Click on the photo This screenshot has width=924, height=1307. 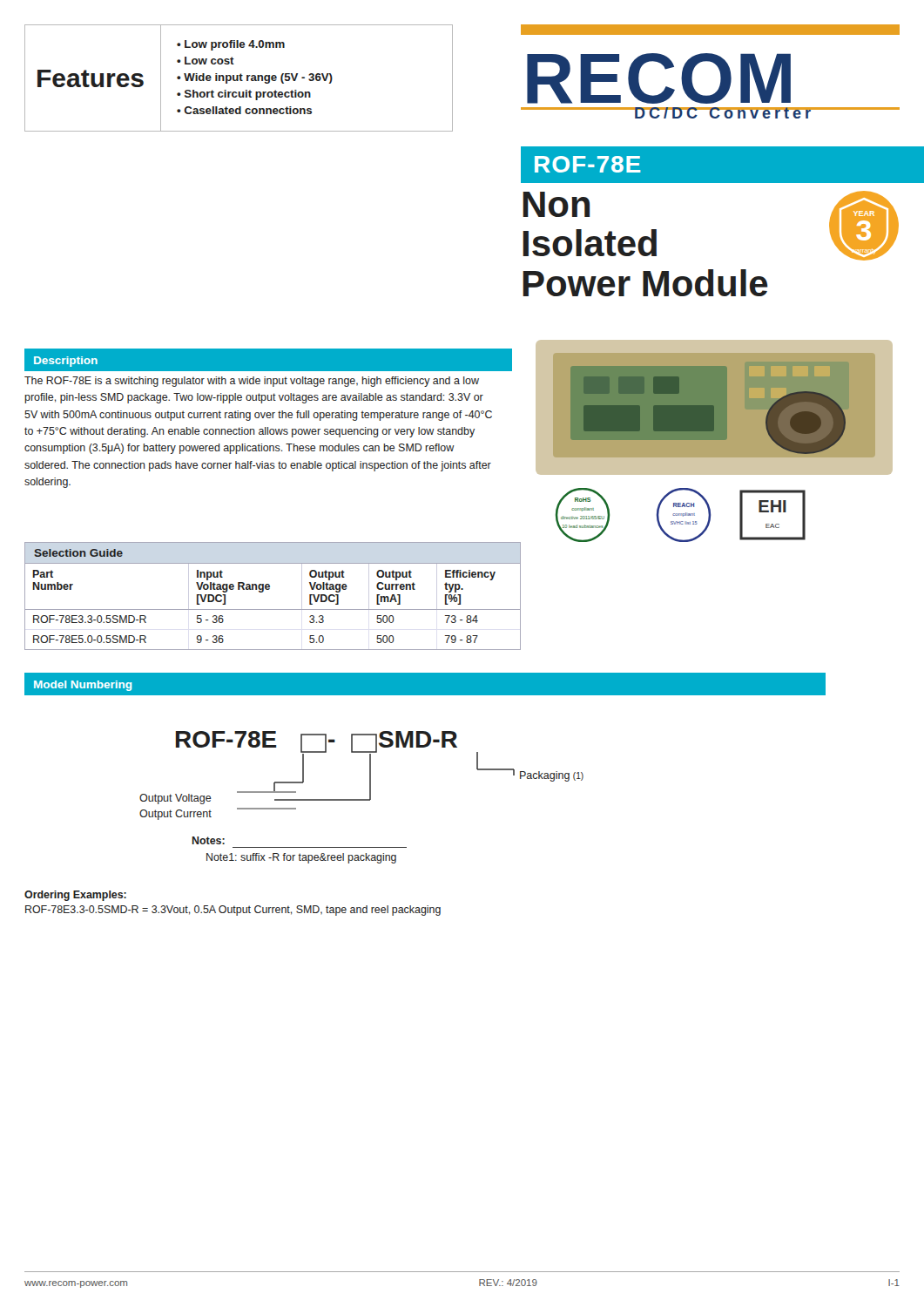tap(714, 407)
